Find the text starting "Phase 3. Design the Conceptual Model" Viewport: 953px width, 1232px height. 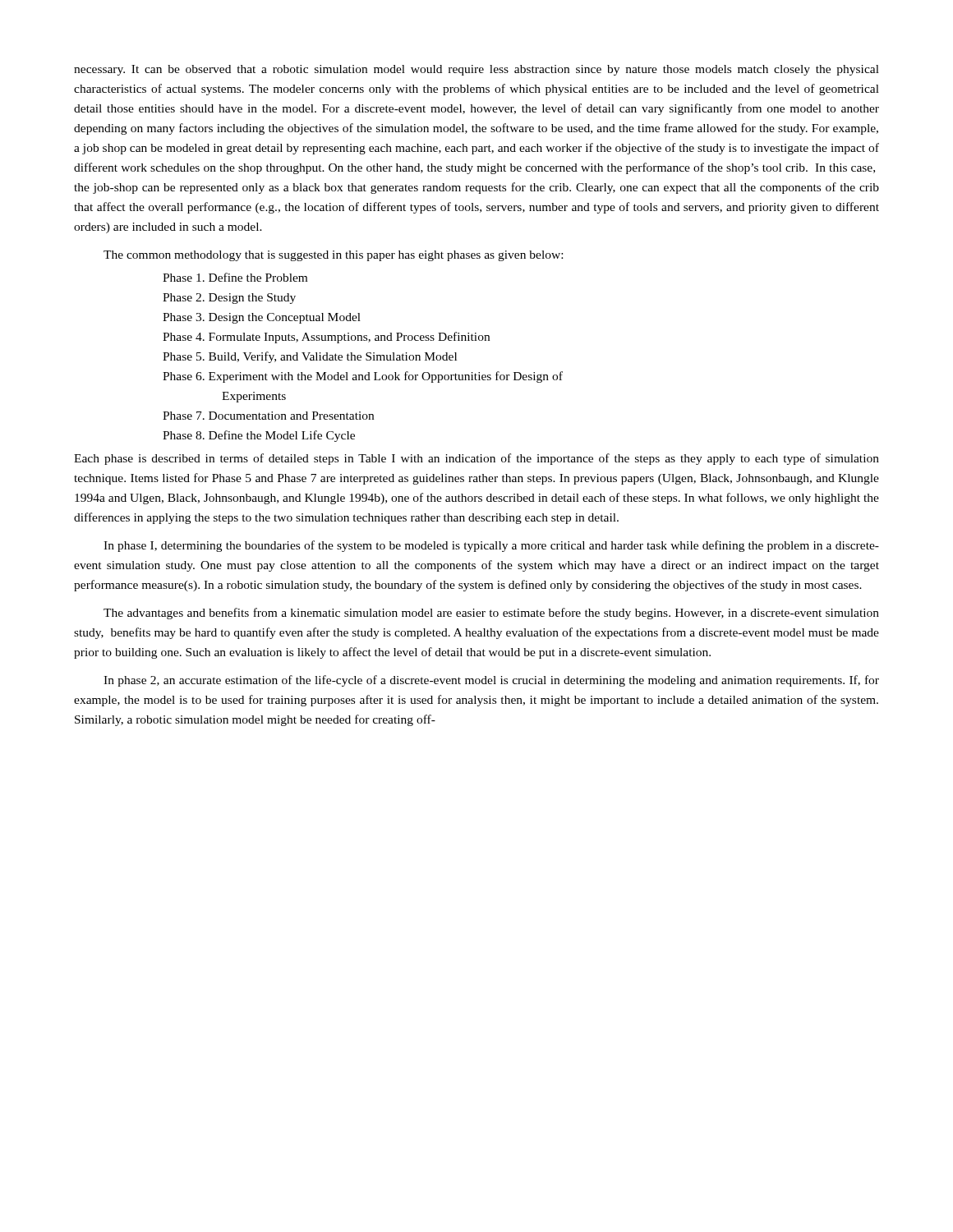point(262,317)
